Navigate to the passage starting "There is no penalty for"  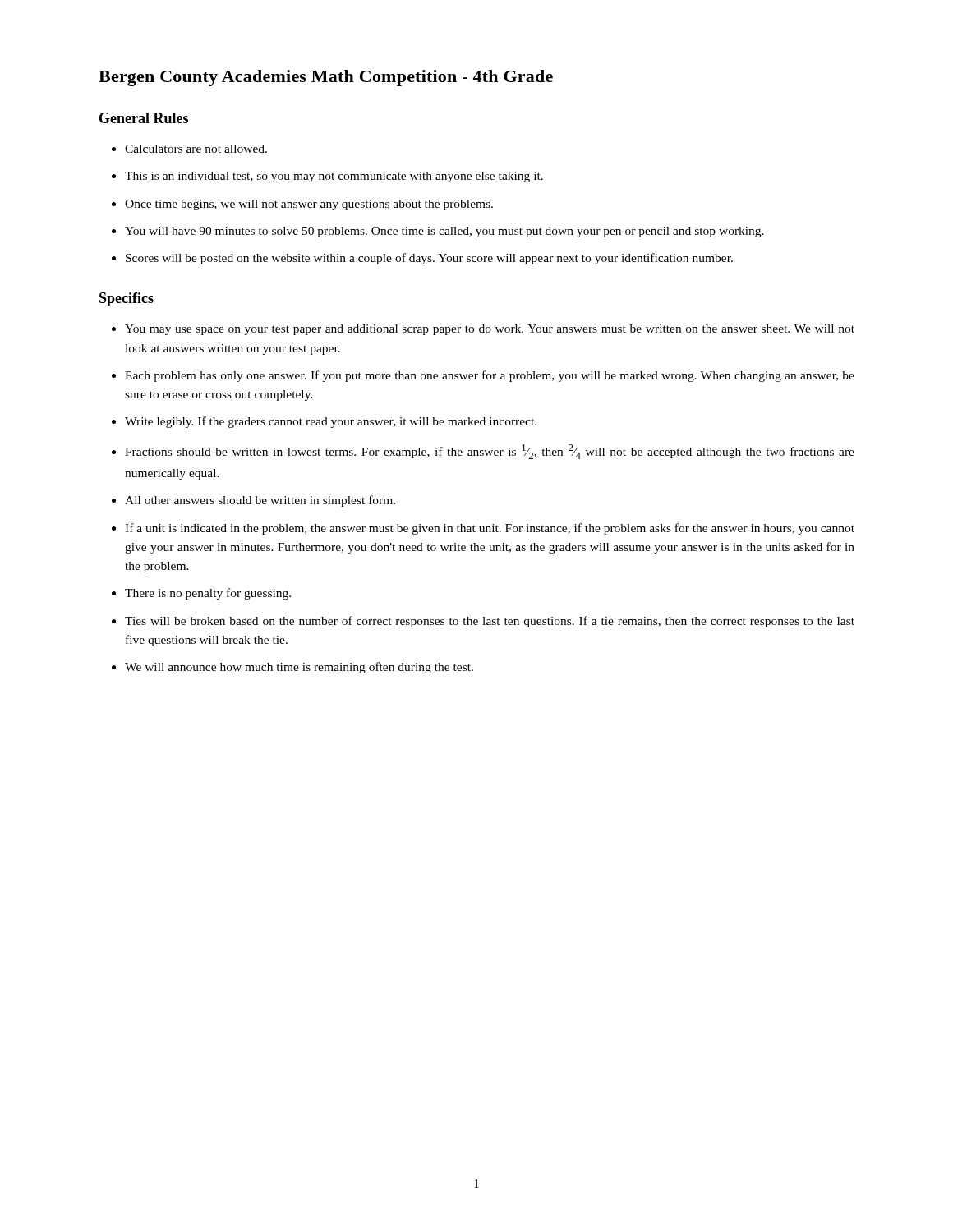tap(208, 593)
